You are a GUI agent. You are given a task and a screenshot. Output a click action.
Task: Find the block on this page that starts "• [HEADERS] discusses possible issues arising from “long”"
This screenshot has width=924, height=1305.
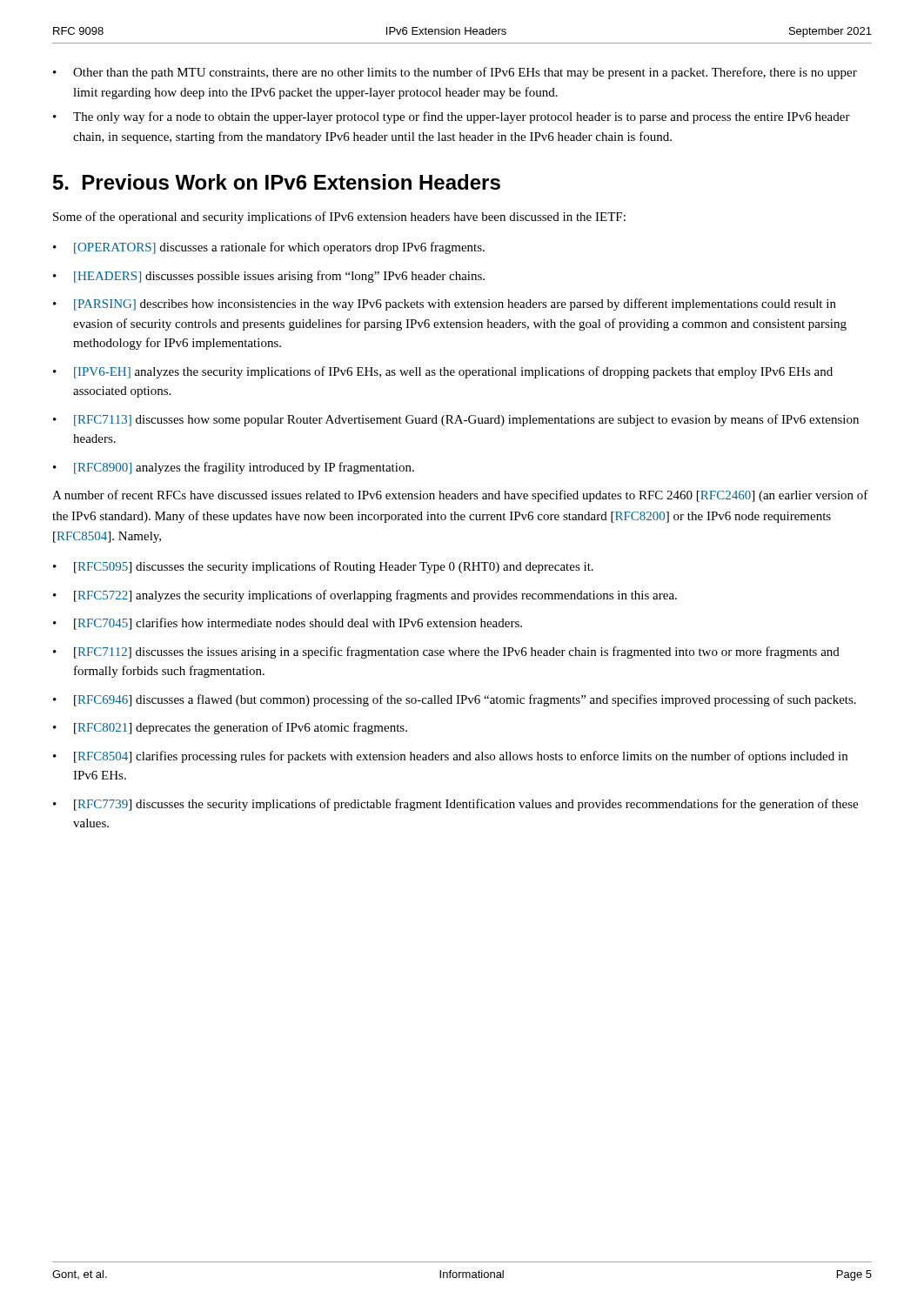point(462,276)
